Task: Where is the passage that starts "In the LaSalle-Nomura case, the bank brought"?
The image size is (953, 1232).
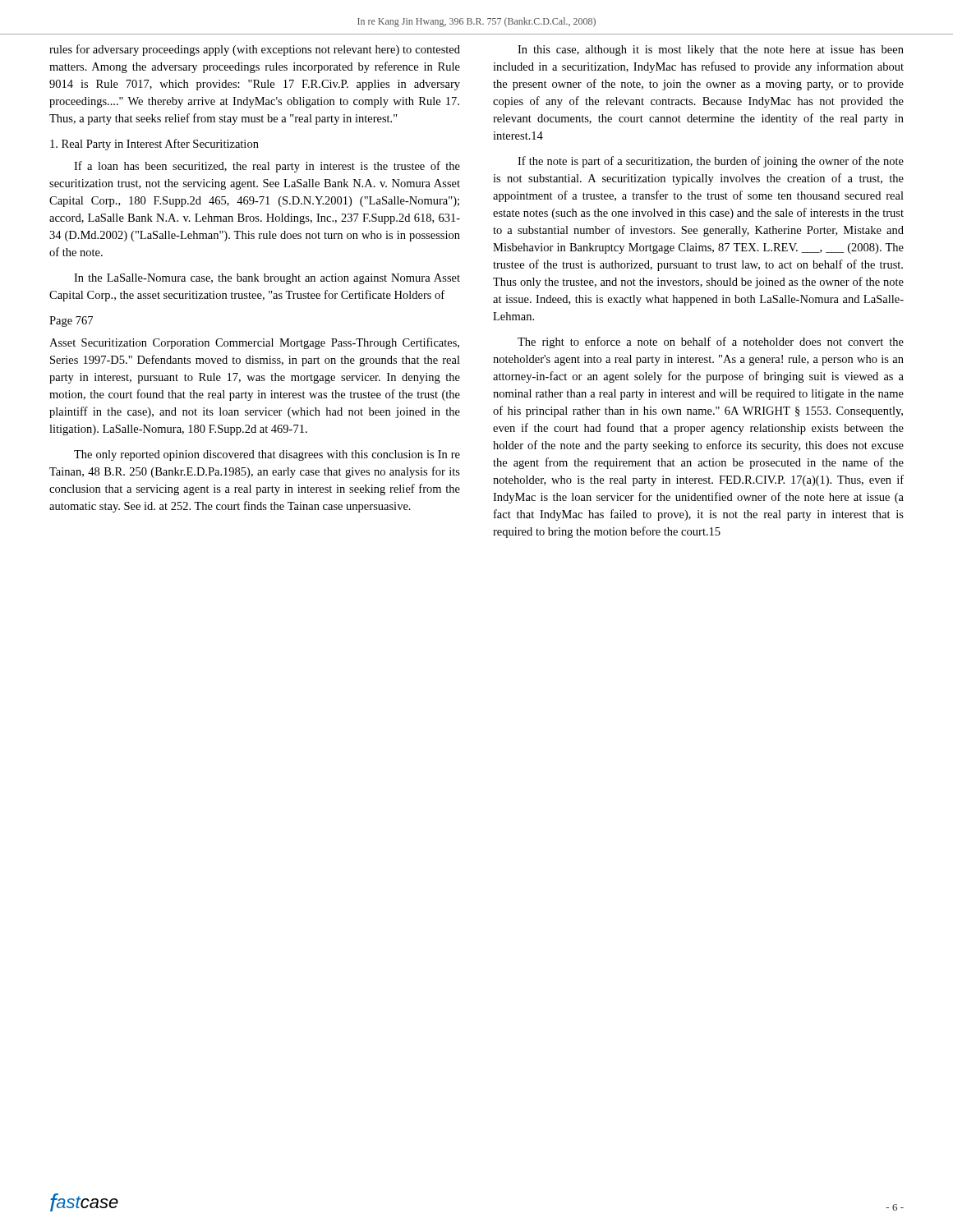Action: pos(255,287)
